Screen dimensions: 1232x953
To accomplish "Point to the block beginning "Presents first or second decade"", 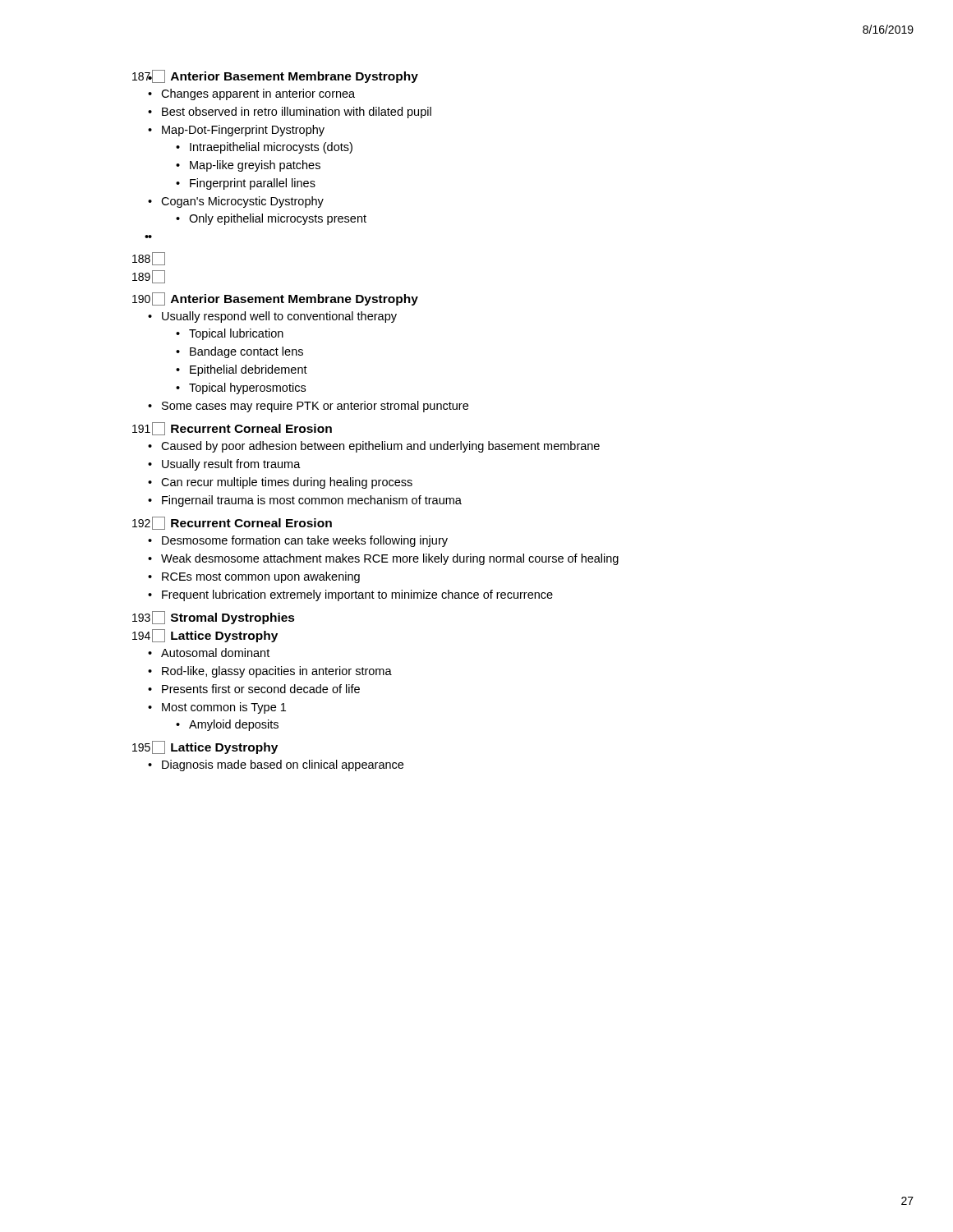I will (261, 689).
